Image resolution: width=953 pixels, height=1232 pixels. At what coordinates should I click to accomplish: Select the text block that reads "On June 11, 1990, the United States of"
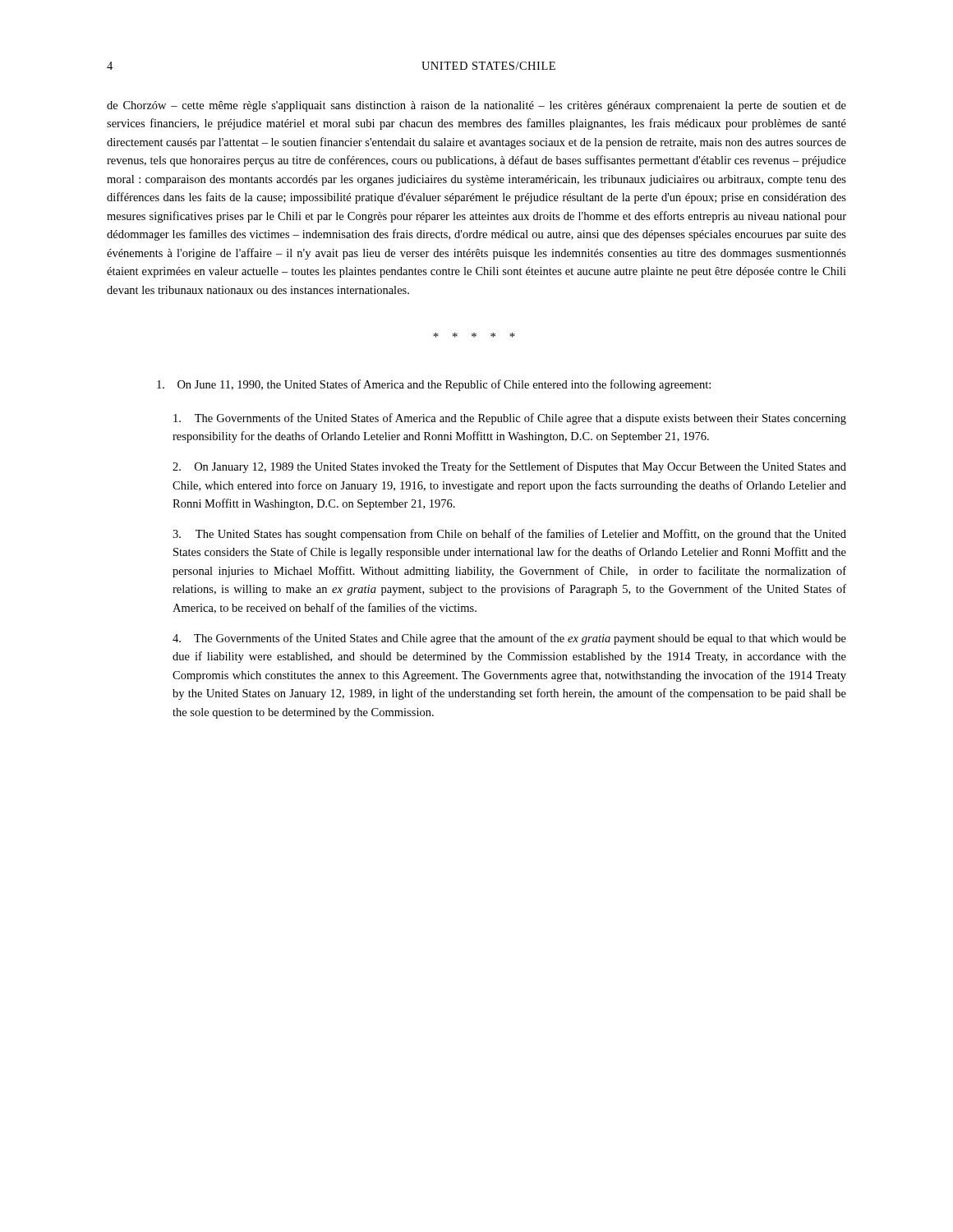point(476,385)
